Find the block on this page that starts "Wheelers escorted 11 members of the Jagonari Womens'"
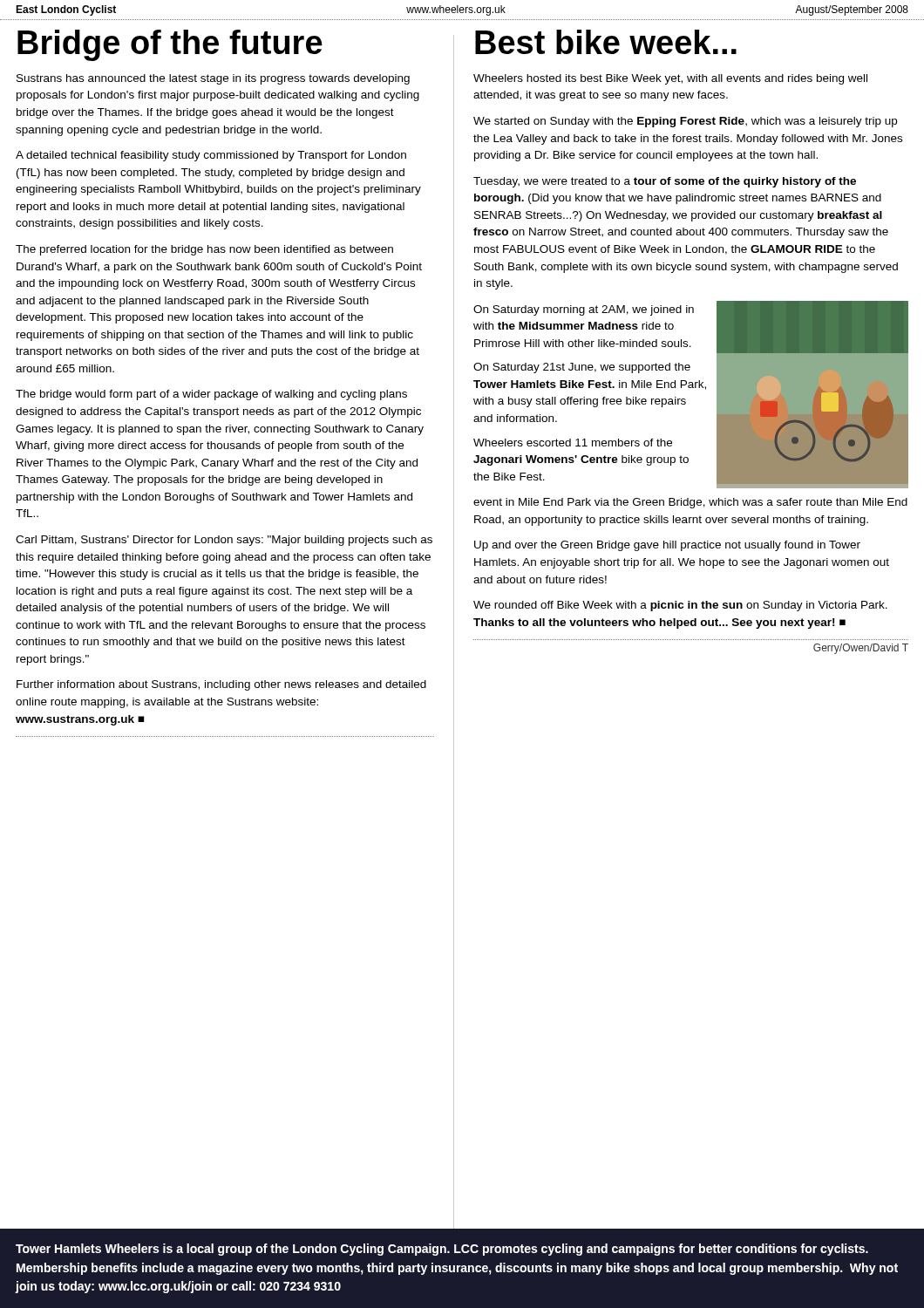The width and height of the screenshot is (924, 1308). click(581, 459)
